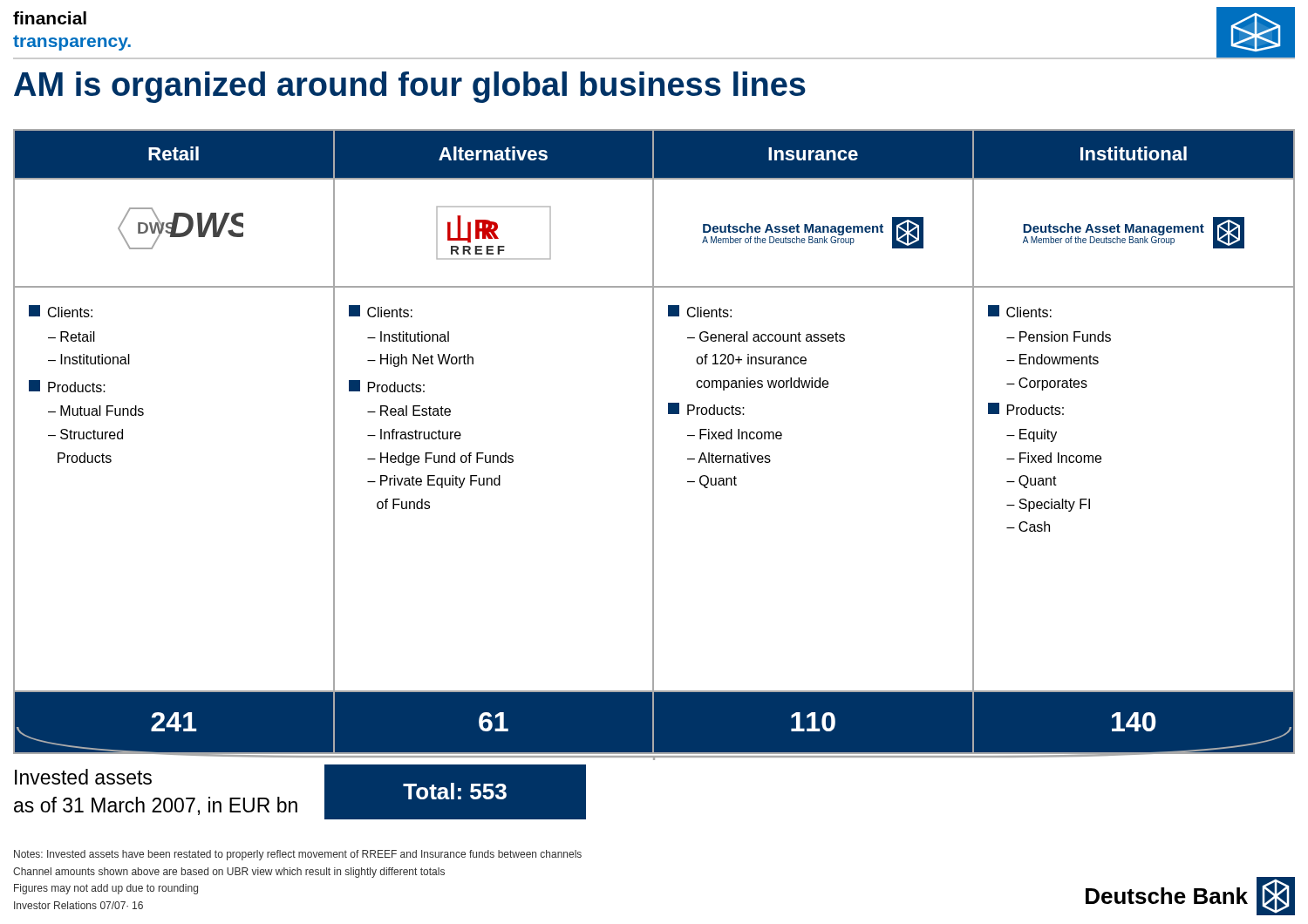Find a infographic

pyautogui.click(x=654, y=441)
